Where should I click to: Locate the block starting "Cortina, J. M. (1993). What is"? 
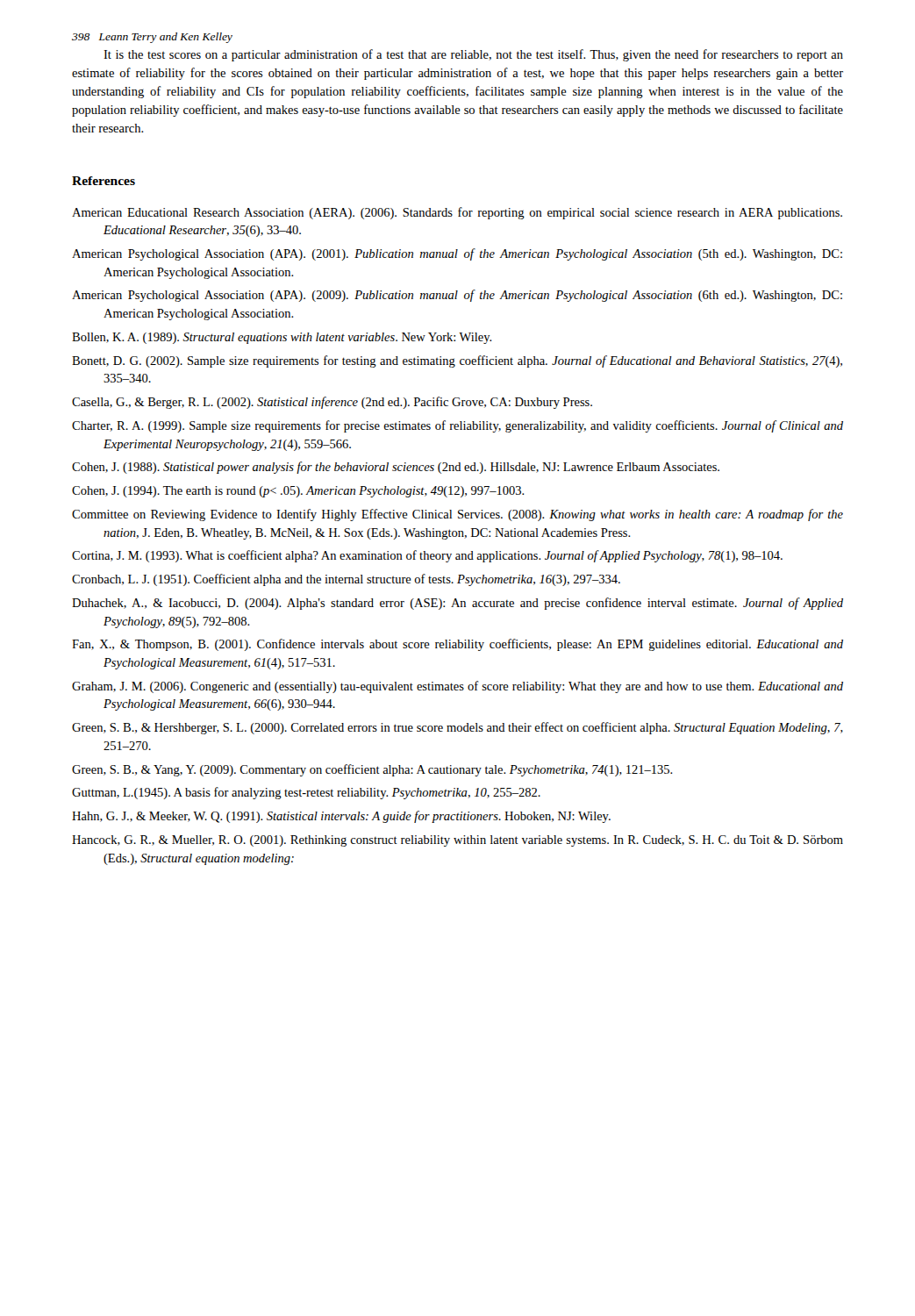pos(427,556)
